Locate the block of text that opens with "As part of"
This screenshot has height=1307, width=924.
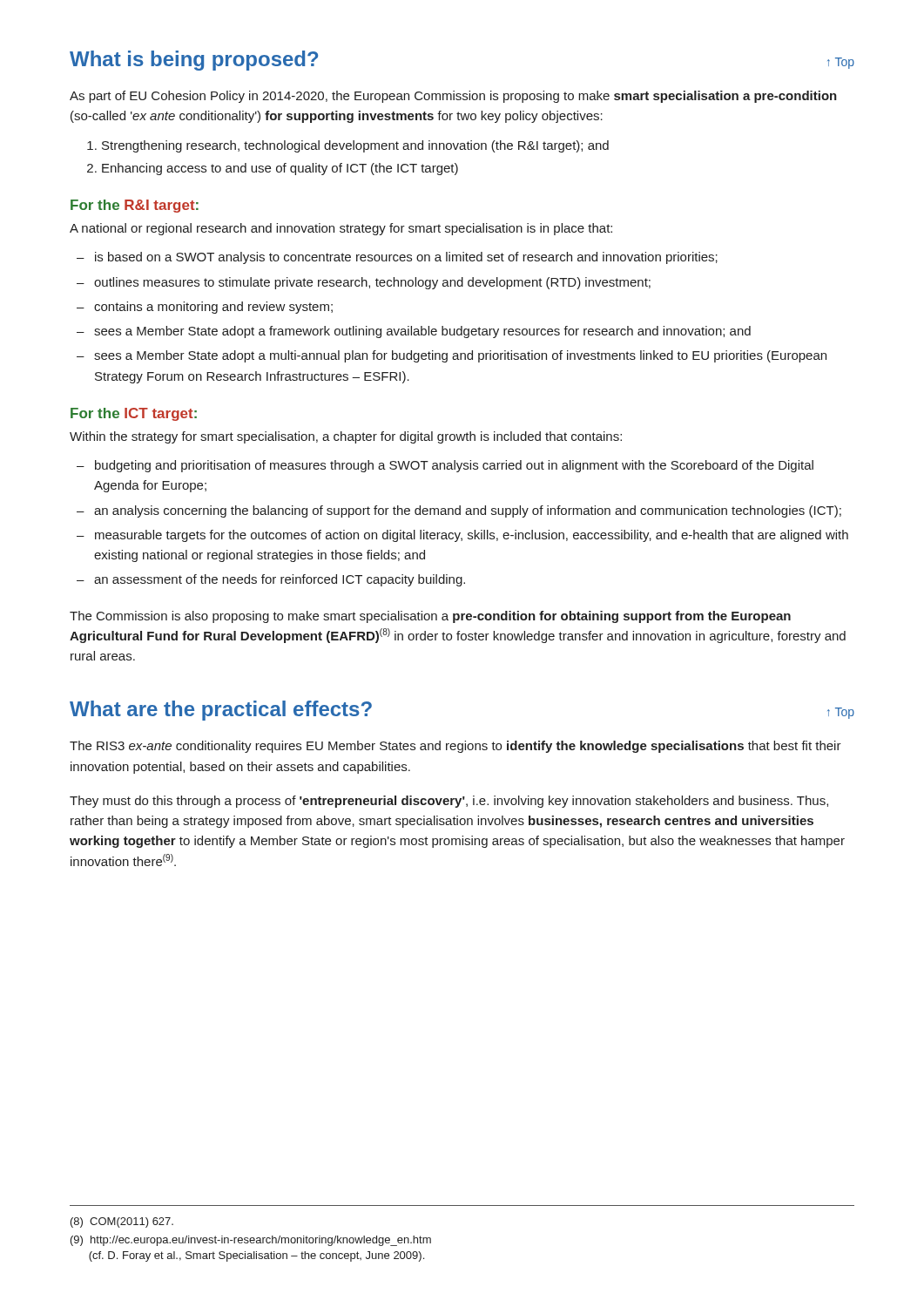tap(453, 106)
